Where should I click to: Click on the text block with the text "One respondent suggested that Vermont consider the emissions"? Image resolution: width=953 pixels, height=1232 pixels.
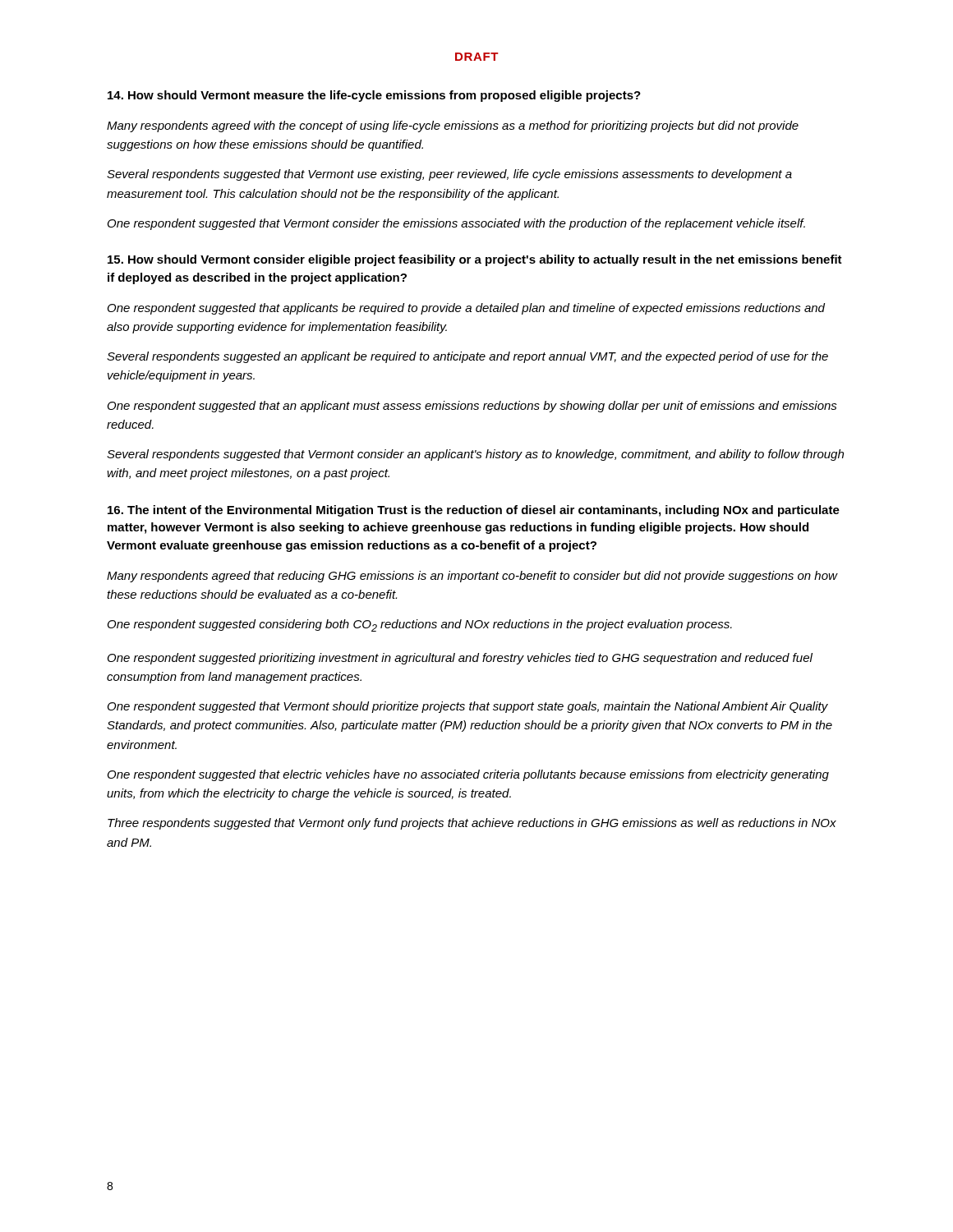(457, 223)
